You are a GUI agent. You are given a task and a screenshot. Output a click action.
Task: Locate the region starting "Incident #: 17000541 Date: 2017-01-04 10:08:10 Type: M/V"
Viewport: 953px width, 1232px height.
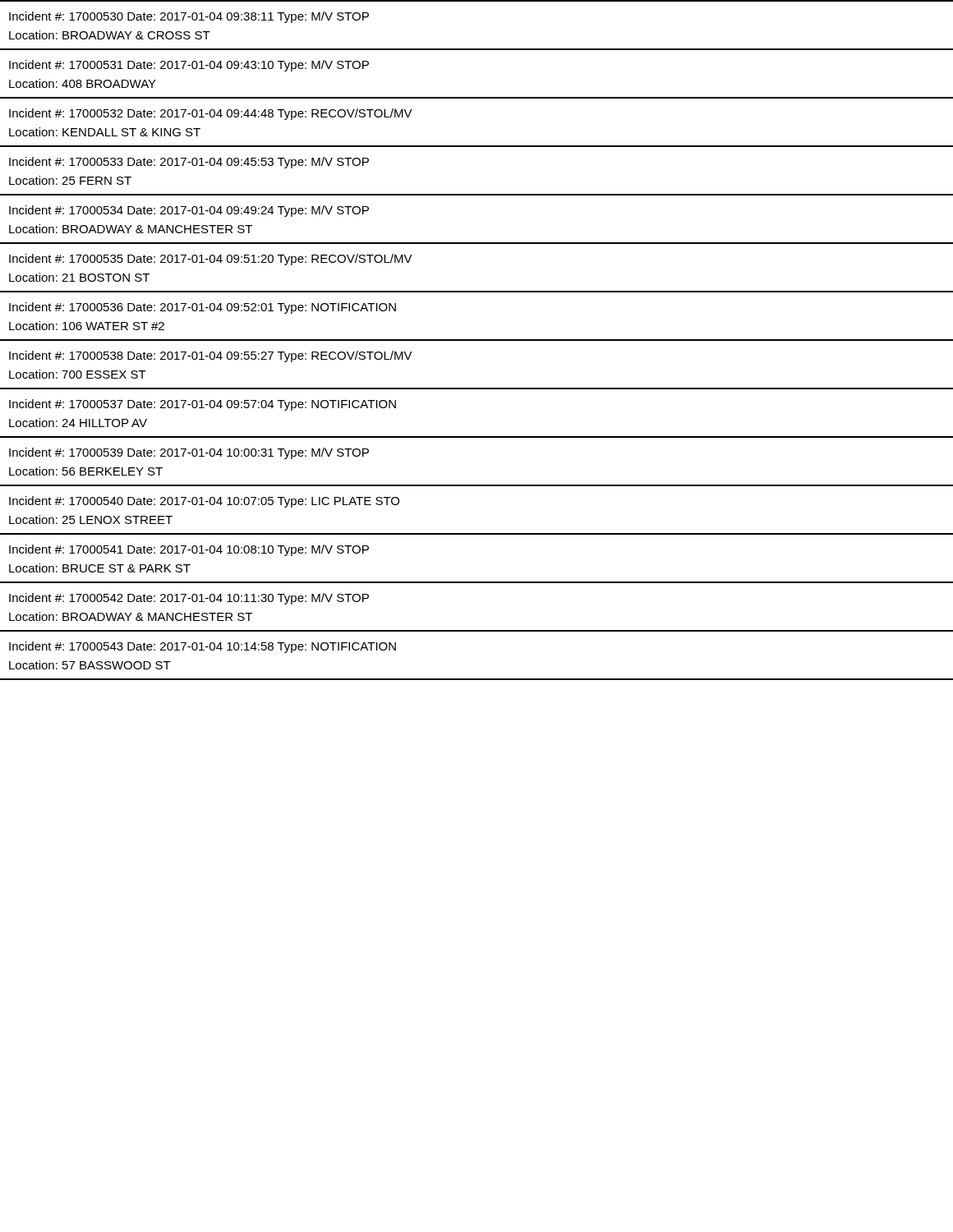pos(189,550)
